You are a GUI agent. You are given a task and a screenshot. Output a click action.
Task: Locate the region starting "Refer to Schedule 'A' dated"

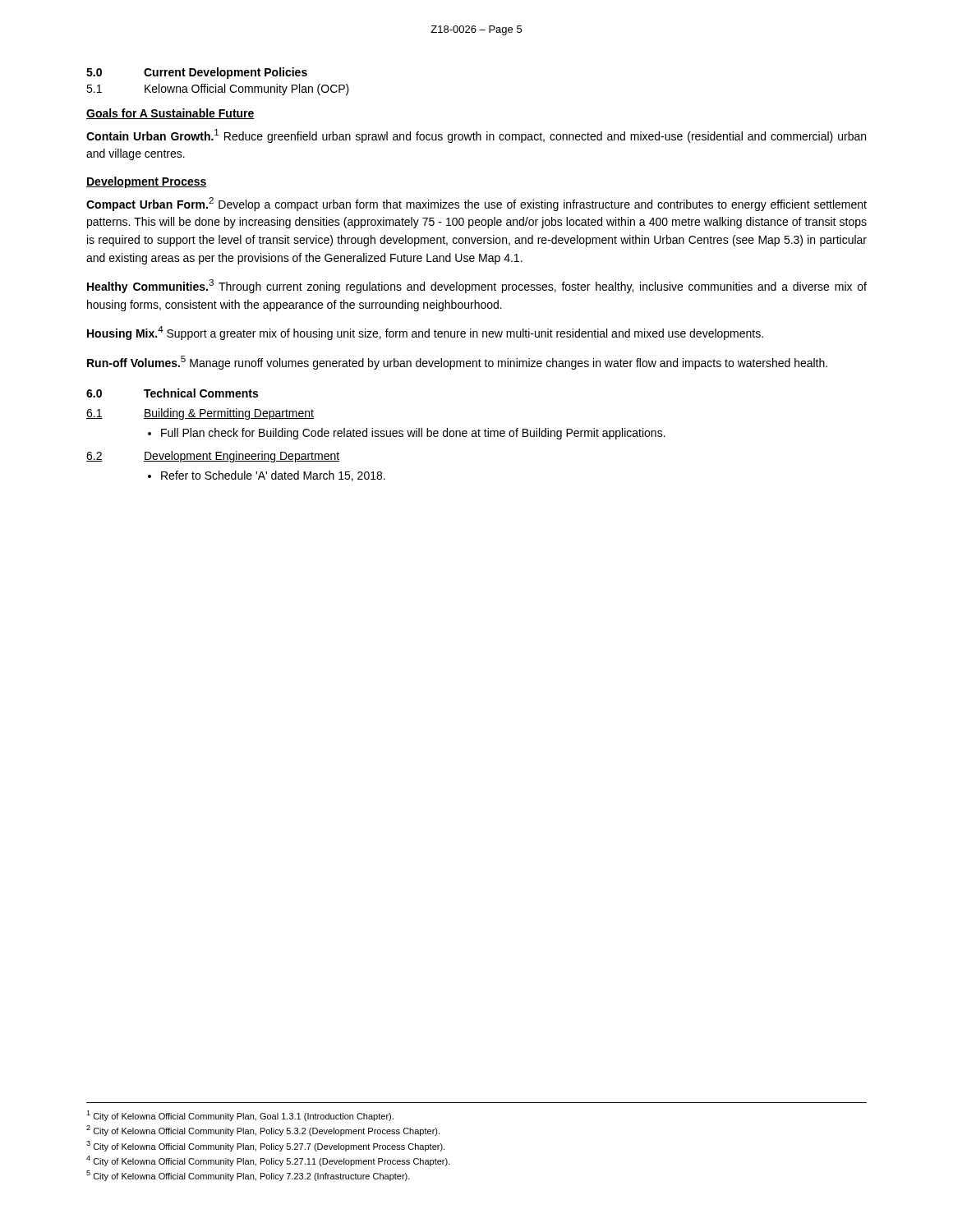click(x=273, y=475)
